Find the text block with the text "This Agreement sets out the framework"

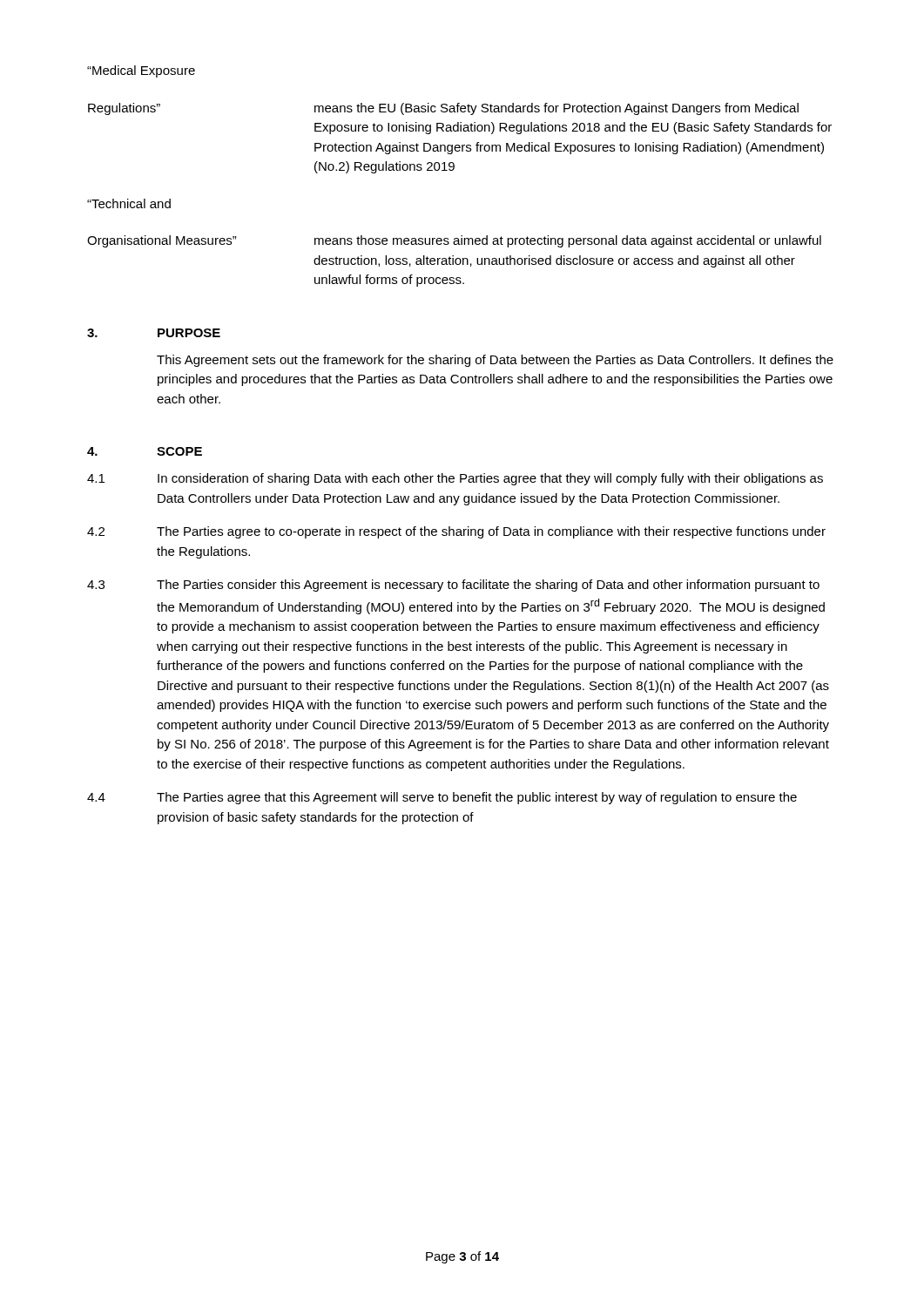(x=497, y=379)
